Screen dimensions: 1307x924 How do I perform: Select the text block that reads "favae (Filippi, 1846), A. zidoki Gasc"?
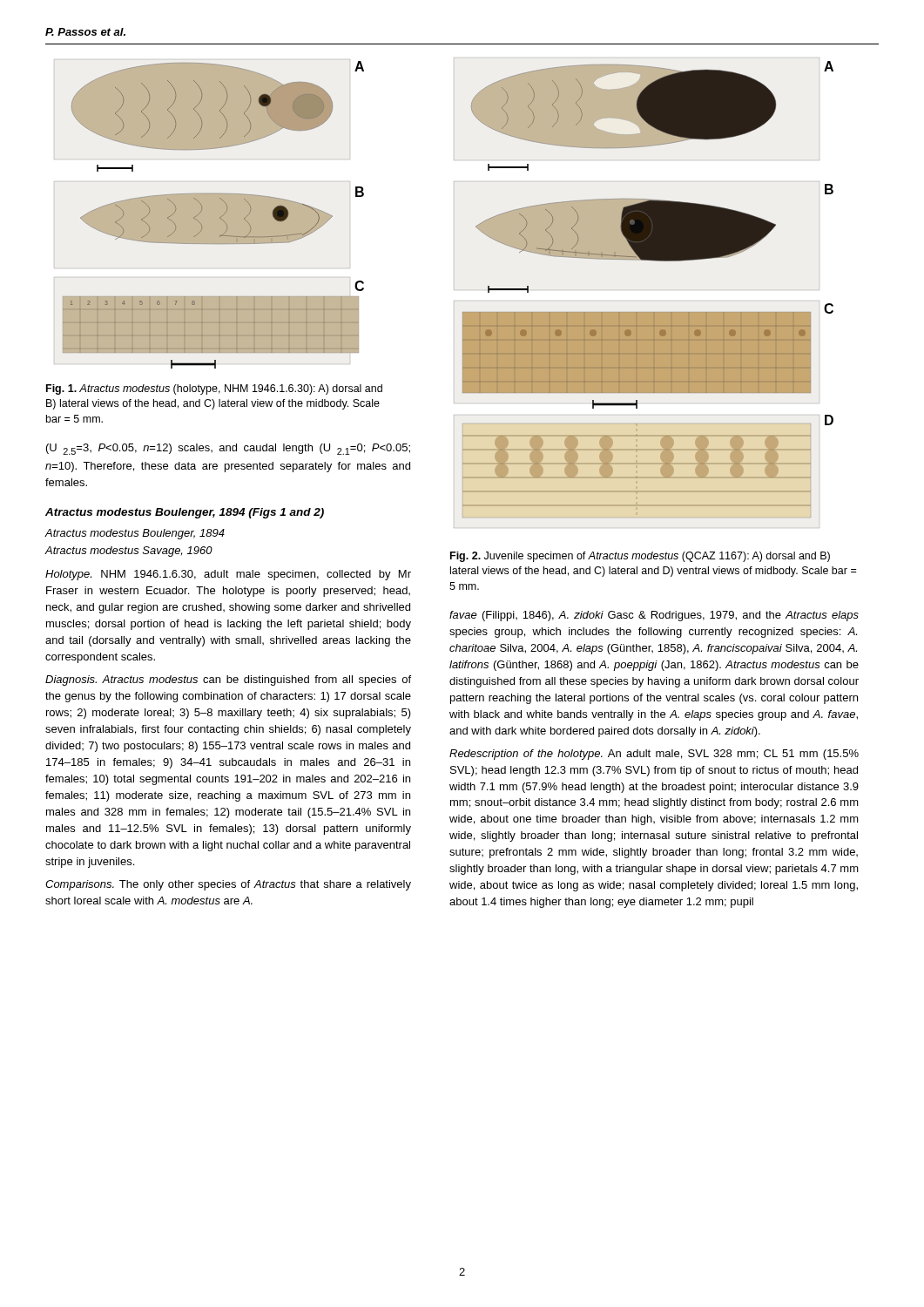click(x=654, y=672)
